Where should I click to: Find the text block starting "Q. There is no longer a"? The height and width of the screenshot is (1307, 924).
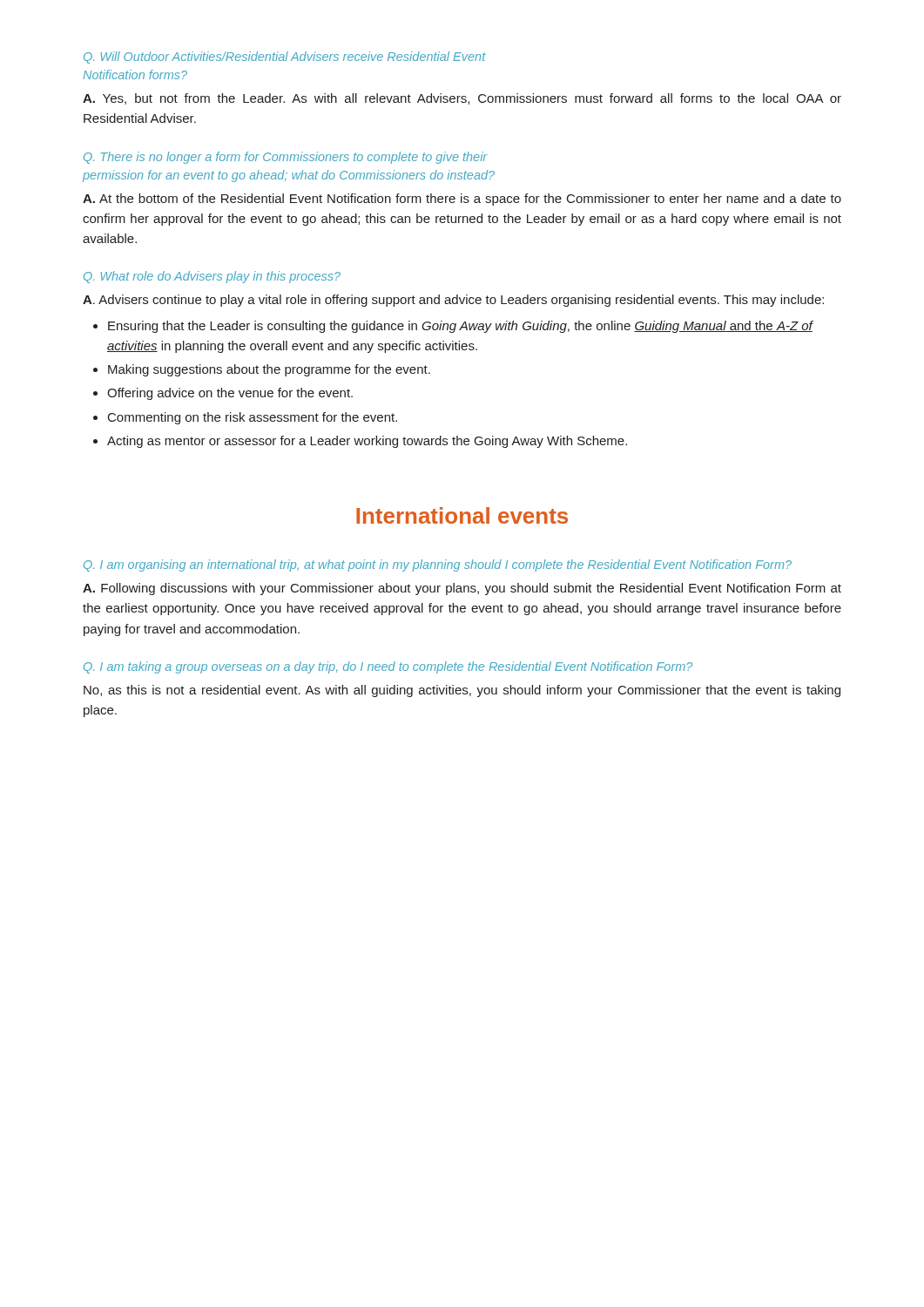[x=462, y=166]
